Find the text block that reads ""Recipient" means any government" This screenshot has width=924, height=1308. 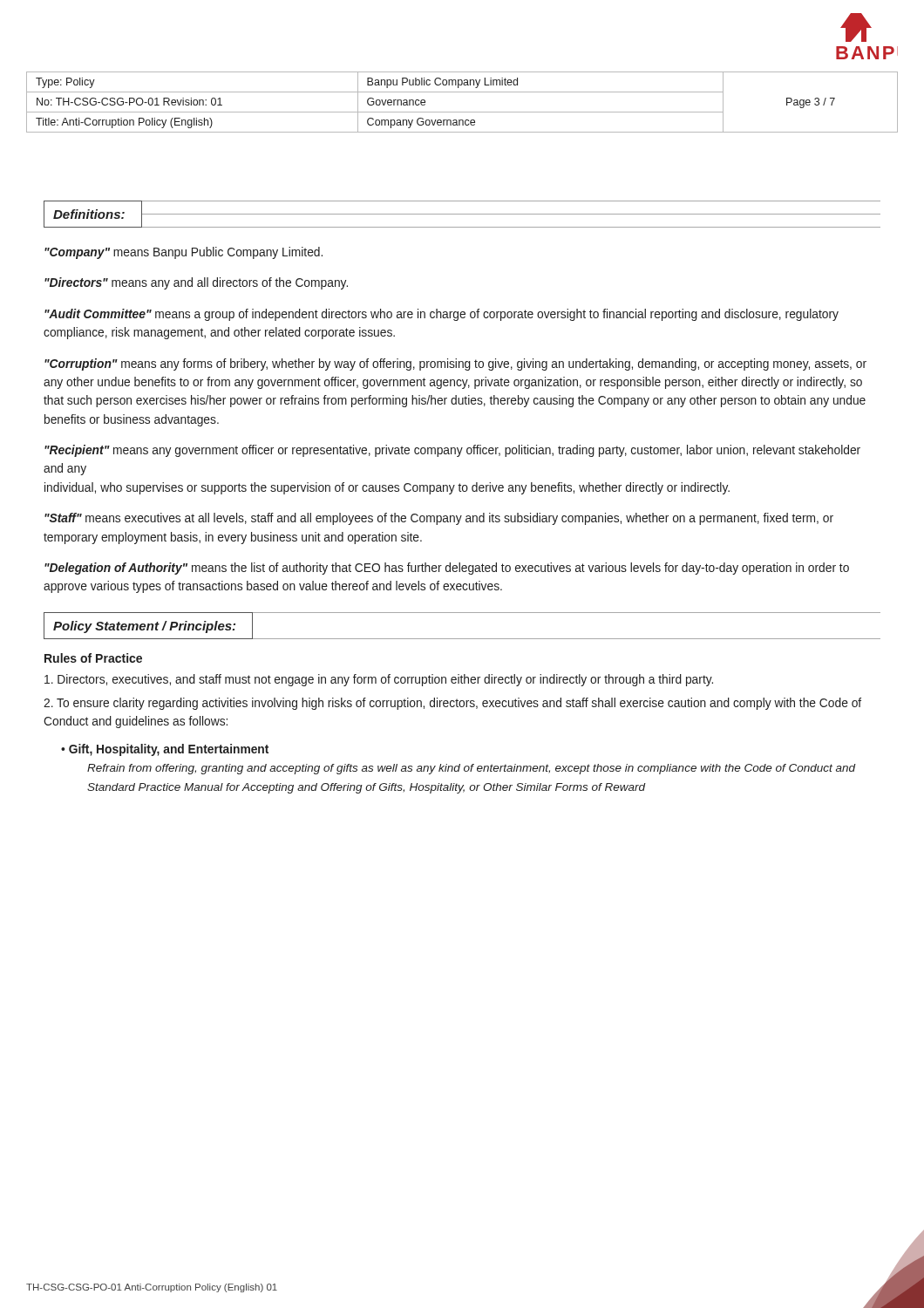[x=452, y=451]
